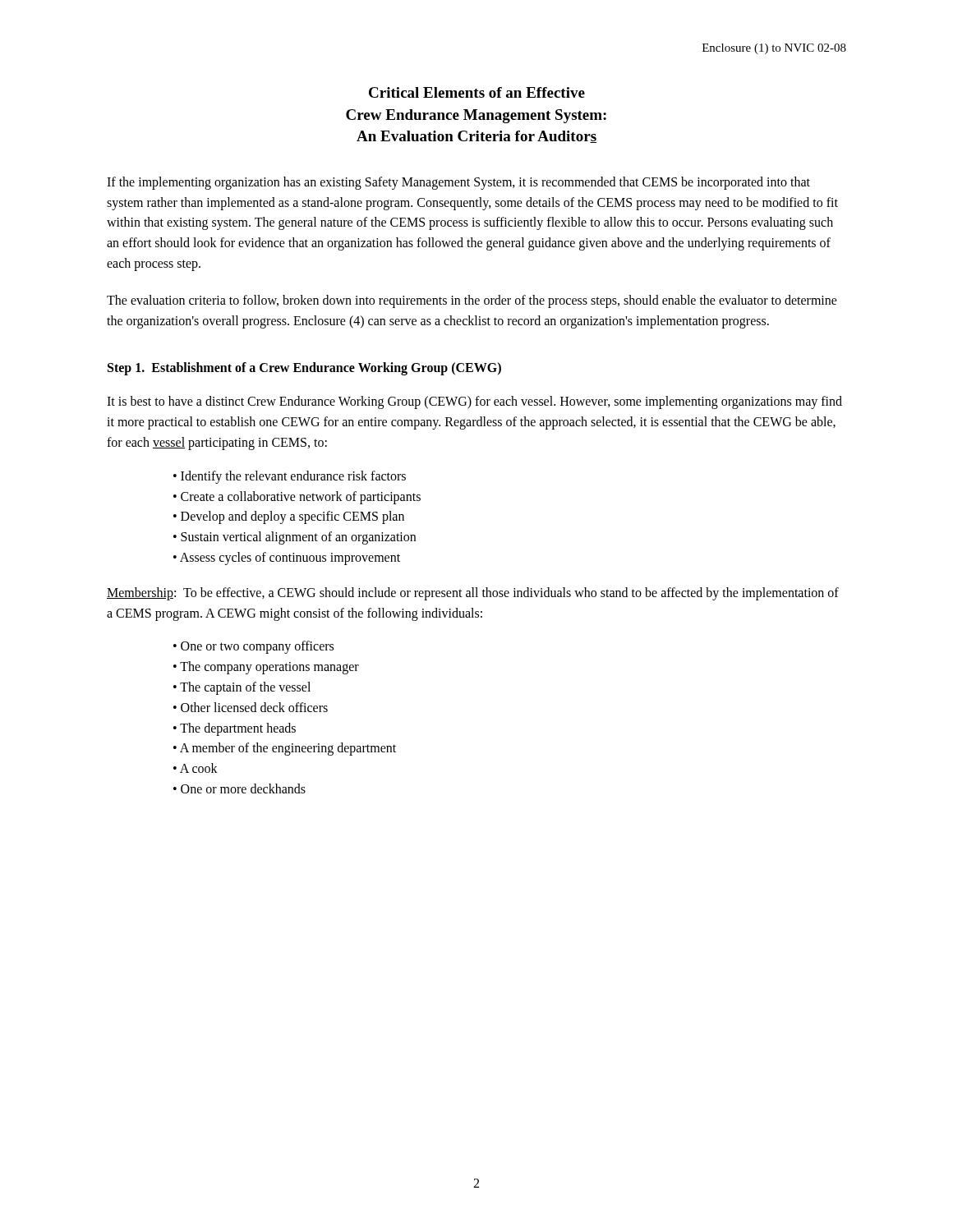The width and height of the screenshot is (953, 1232).
Task: Click on the section header containing "Step 1. Establishment of a"
Action: 304,368
